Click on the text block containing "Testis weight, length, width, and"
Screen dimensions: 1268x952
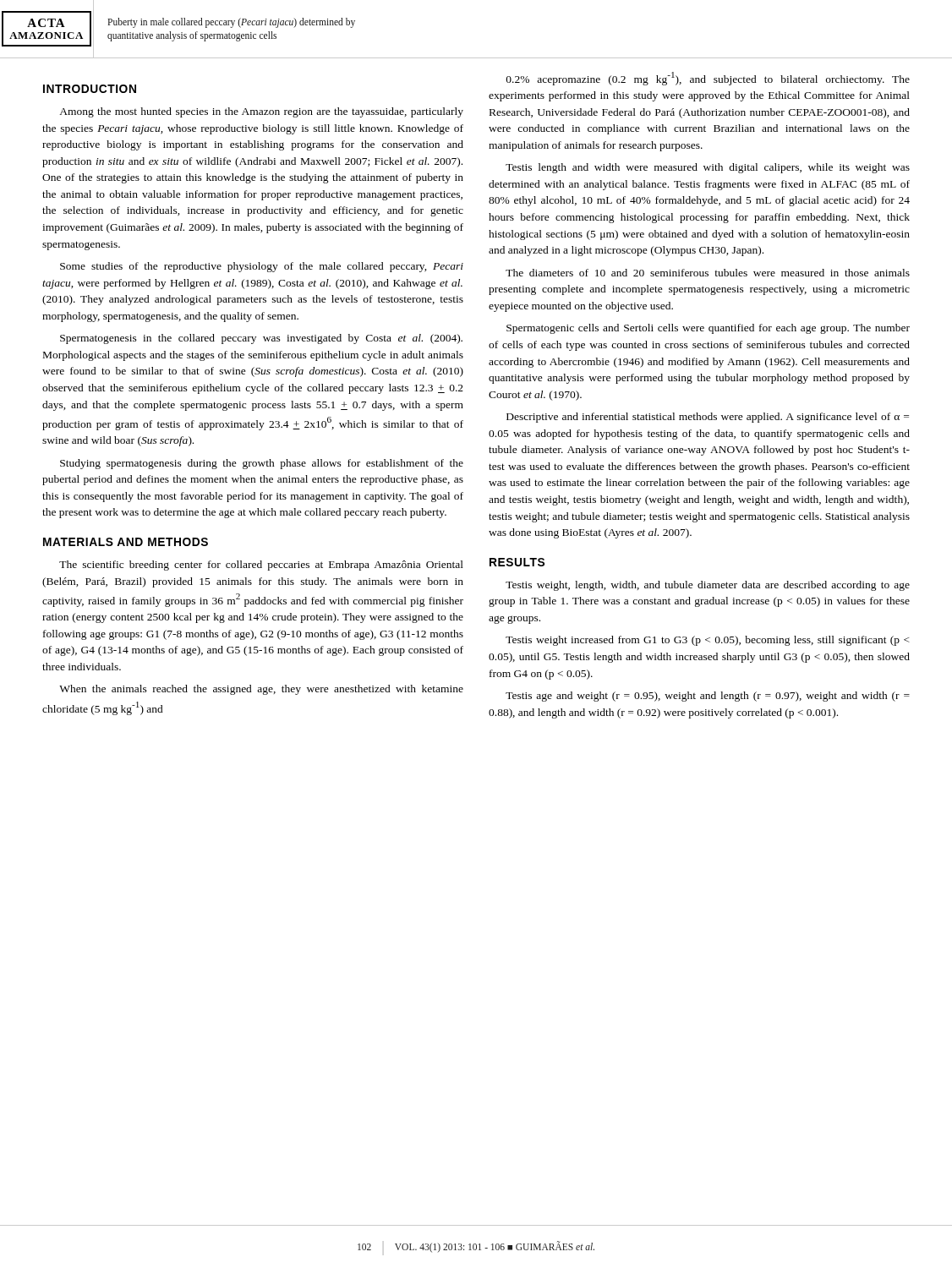[x=699, y=601]
